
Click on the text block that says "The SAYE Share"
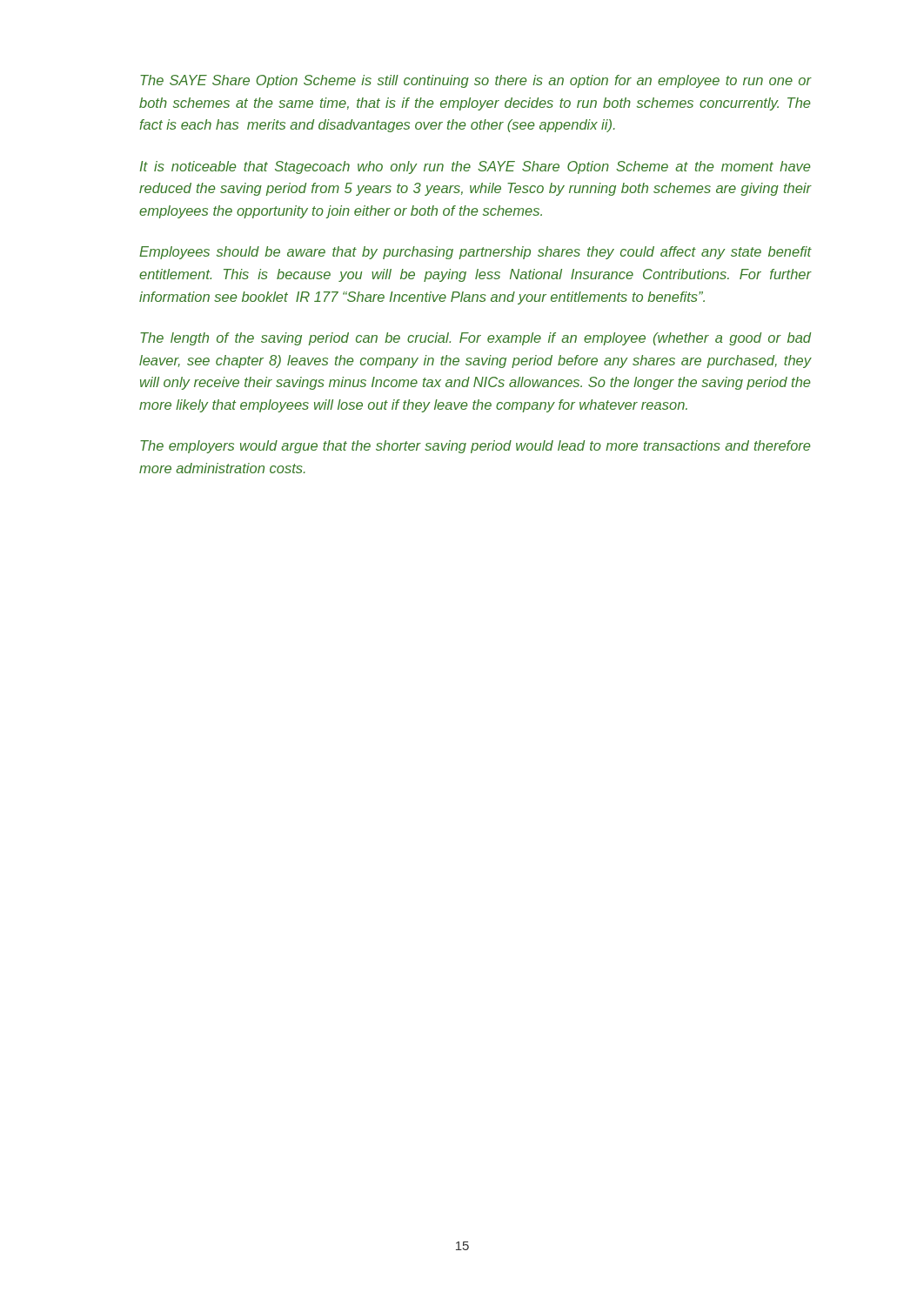pos(475,102)
